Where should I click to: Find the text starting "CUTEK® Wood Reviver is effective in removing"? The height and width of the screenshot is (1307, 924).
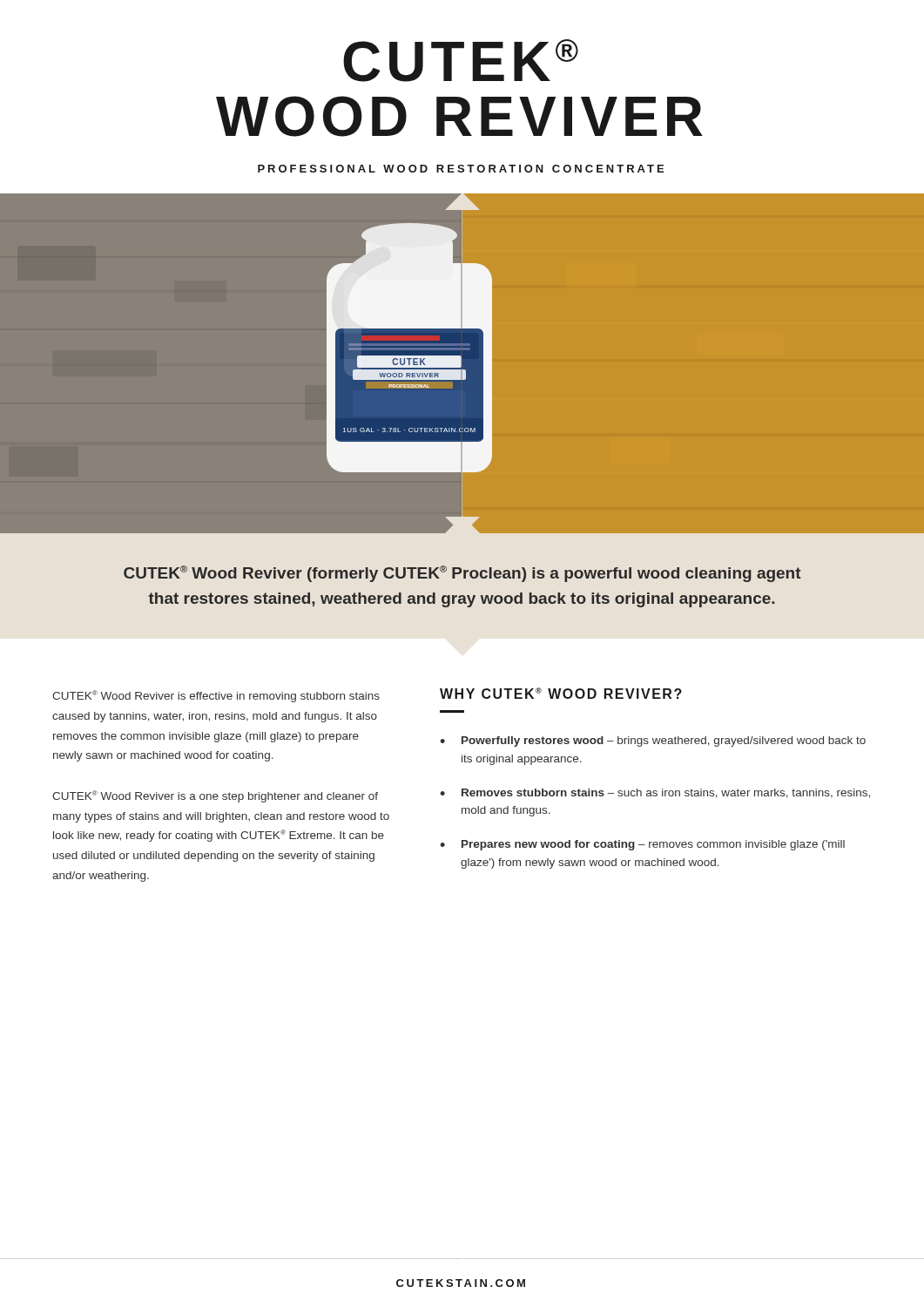point(216,725)
